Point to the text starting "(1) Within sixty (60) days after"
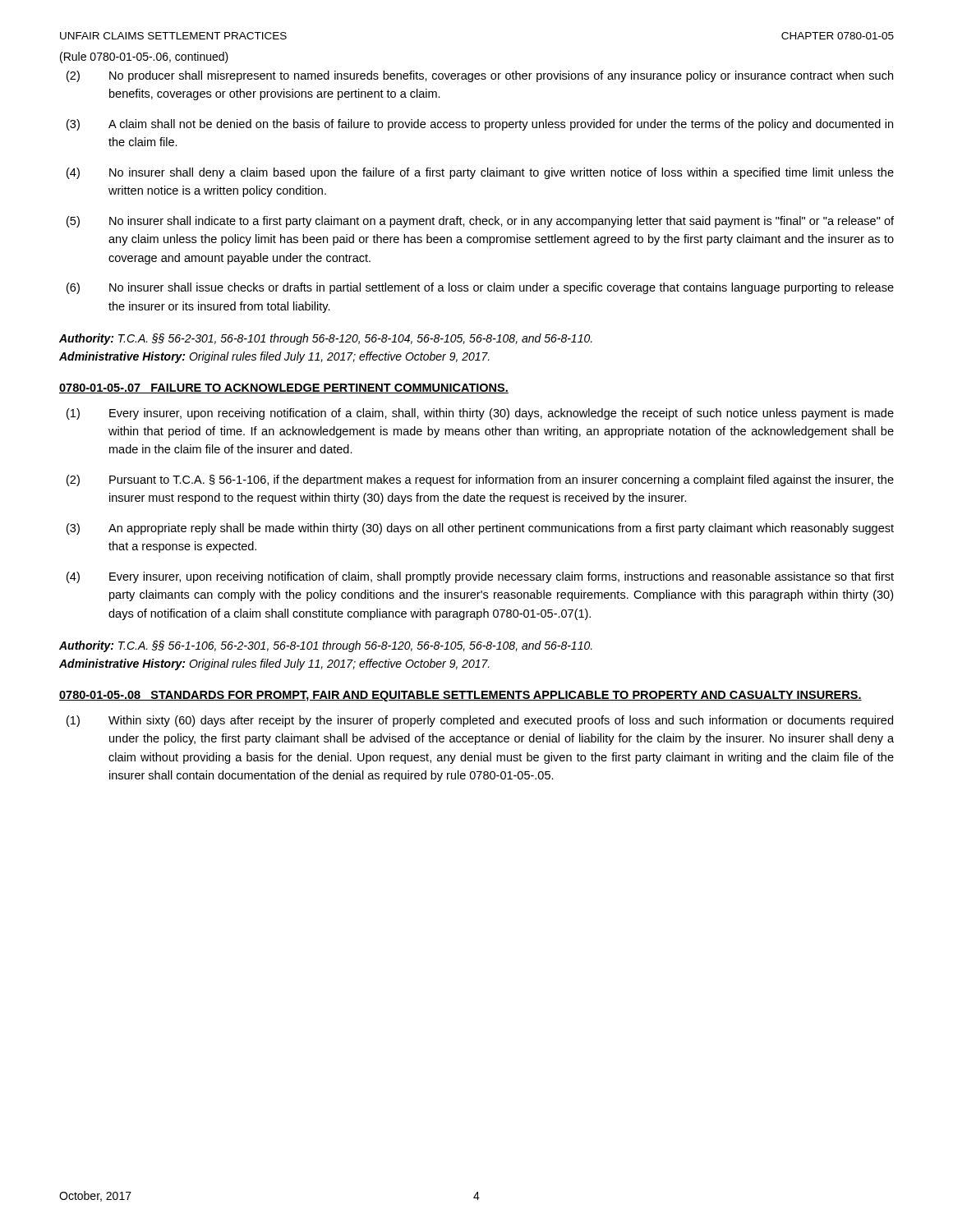953x1232 pixels. (x=476, y=748)
